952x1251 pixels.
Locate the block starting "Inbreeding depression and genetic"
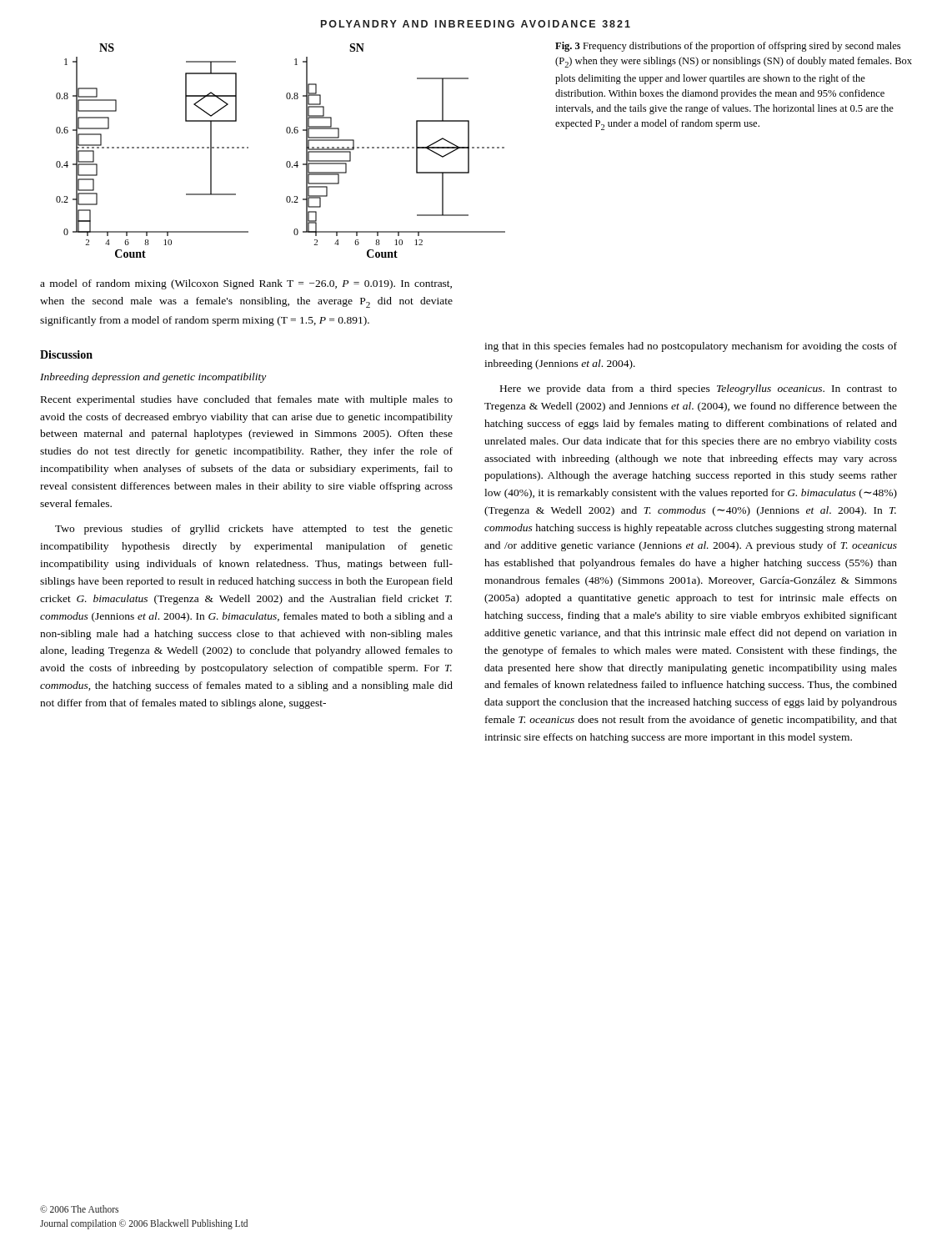(x=153, y=376)
